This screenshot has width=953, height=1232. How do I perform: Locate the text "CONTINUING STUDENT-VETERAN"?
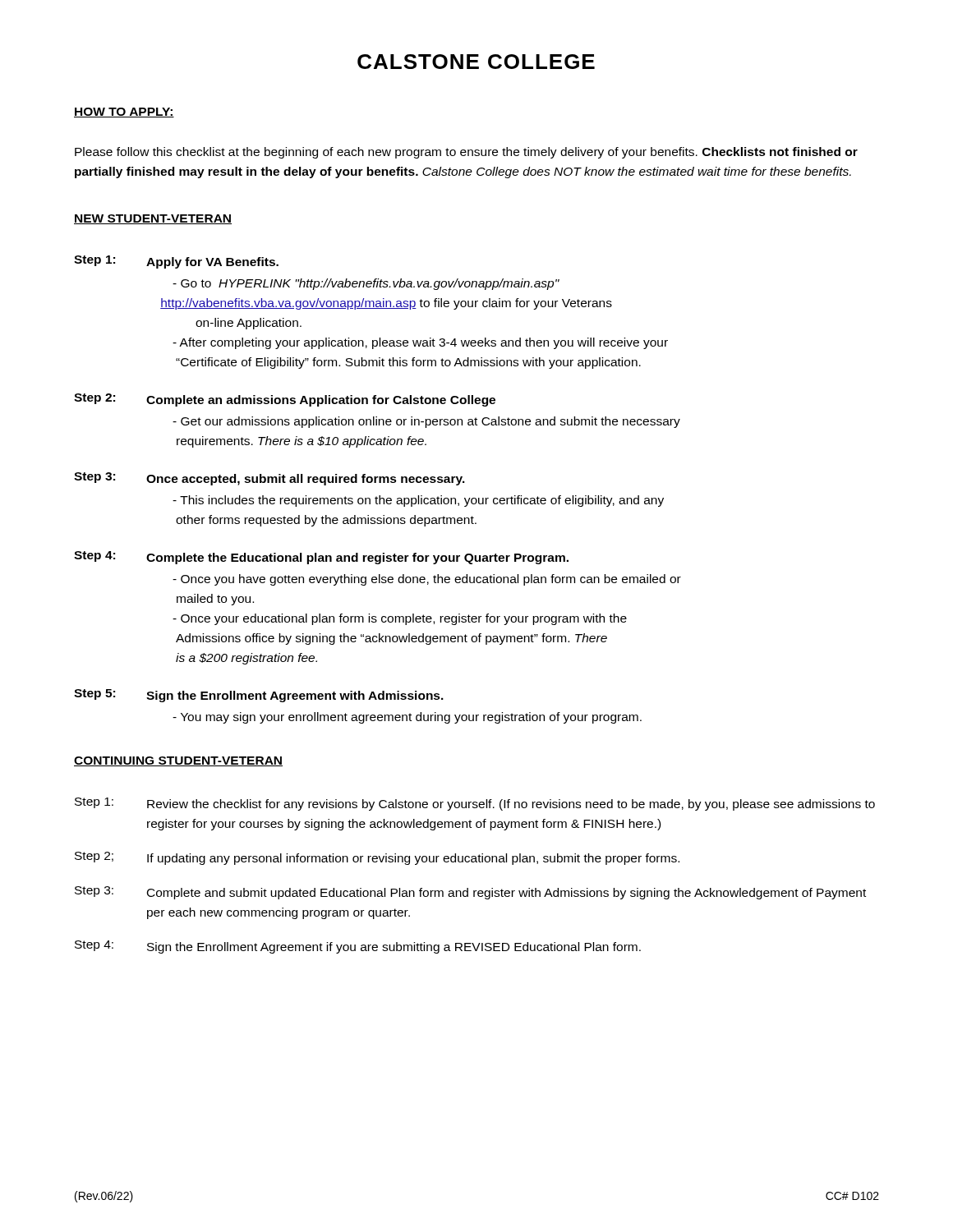point(178,761)
